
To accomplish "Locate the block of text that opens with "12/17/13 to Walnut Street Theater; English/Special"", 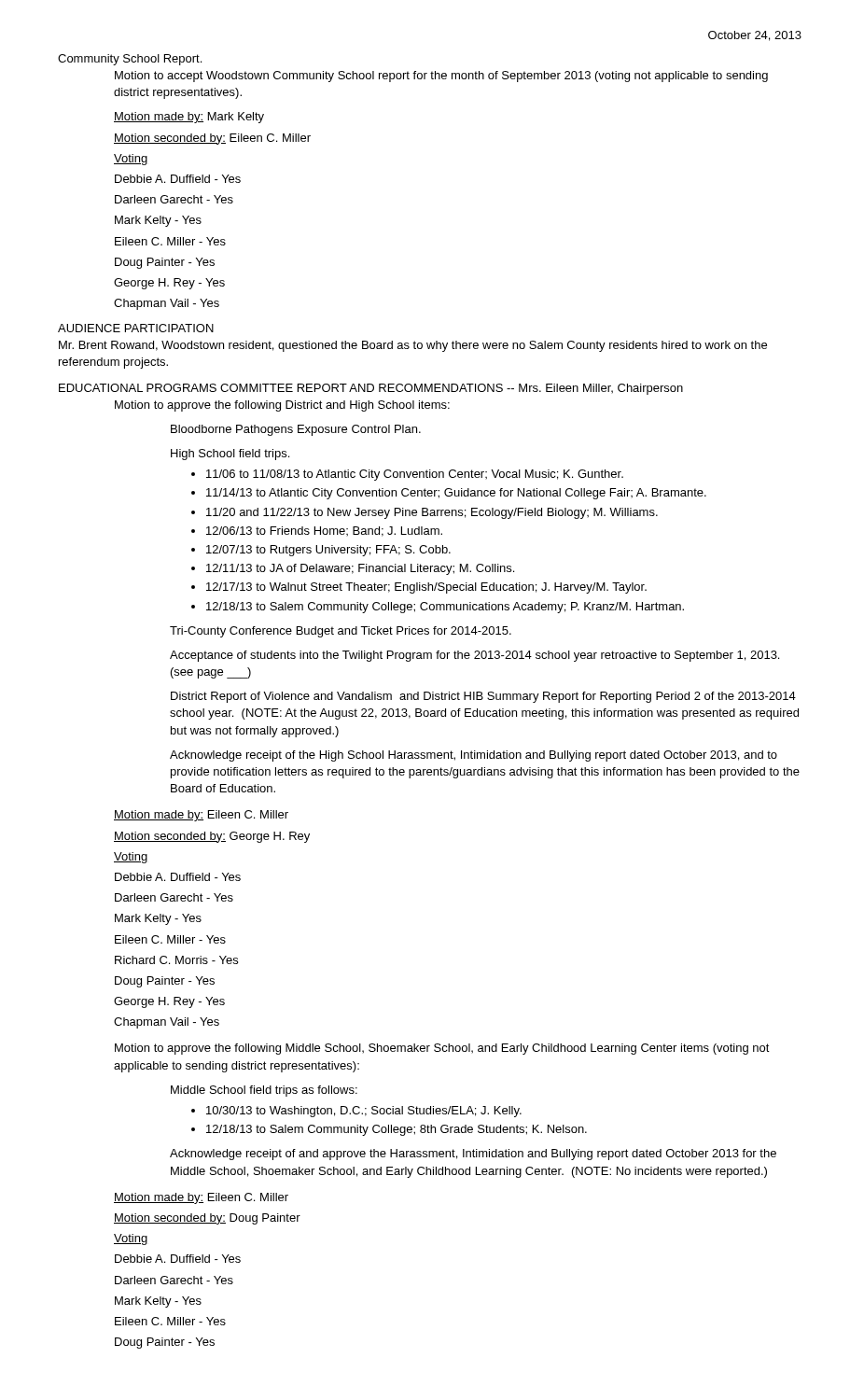I will point(495,587).
